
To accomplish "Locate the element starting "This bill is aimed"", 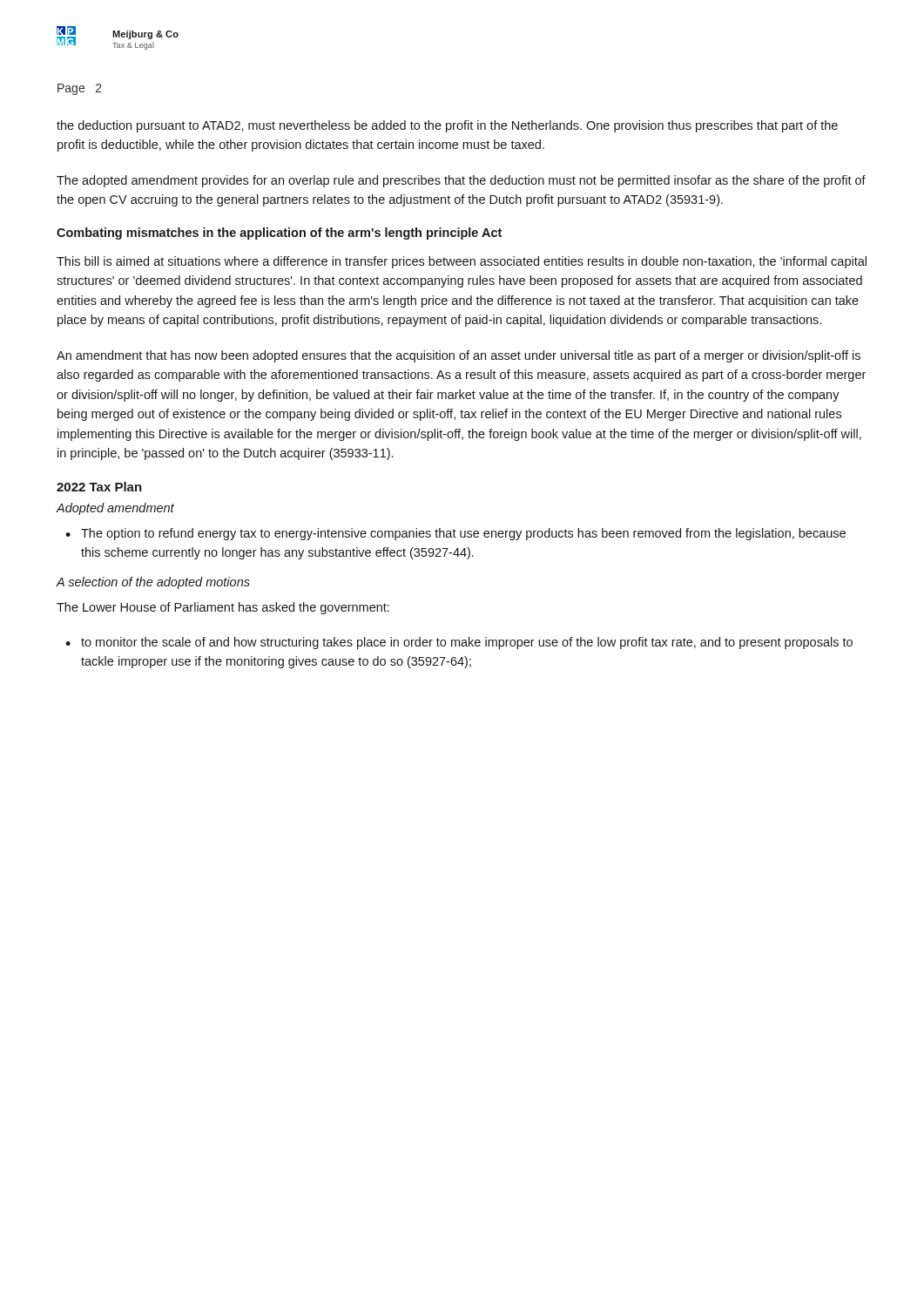I will click(x=462, y=291).
